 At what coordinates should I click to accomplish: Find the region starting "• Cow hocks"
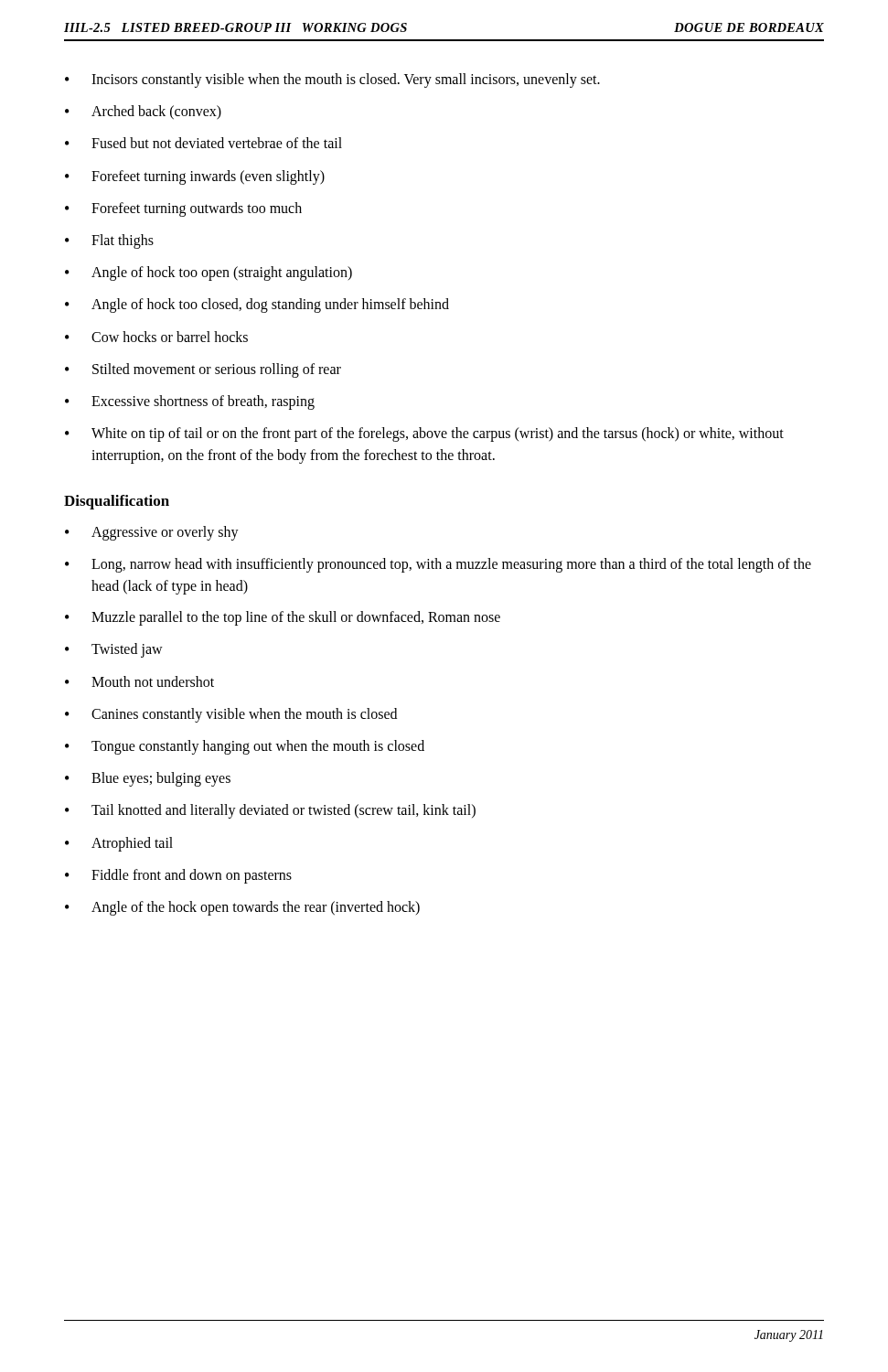[156, 337]
